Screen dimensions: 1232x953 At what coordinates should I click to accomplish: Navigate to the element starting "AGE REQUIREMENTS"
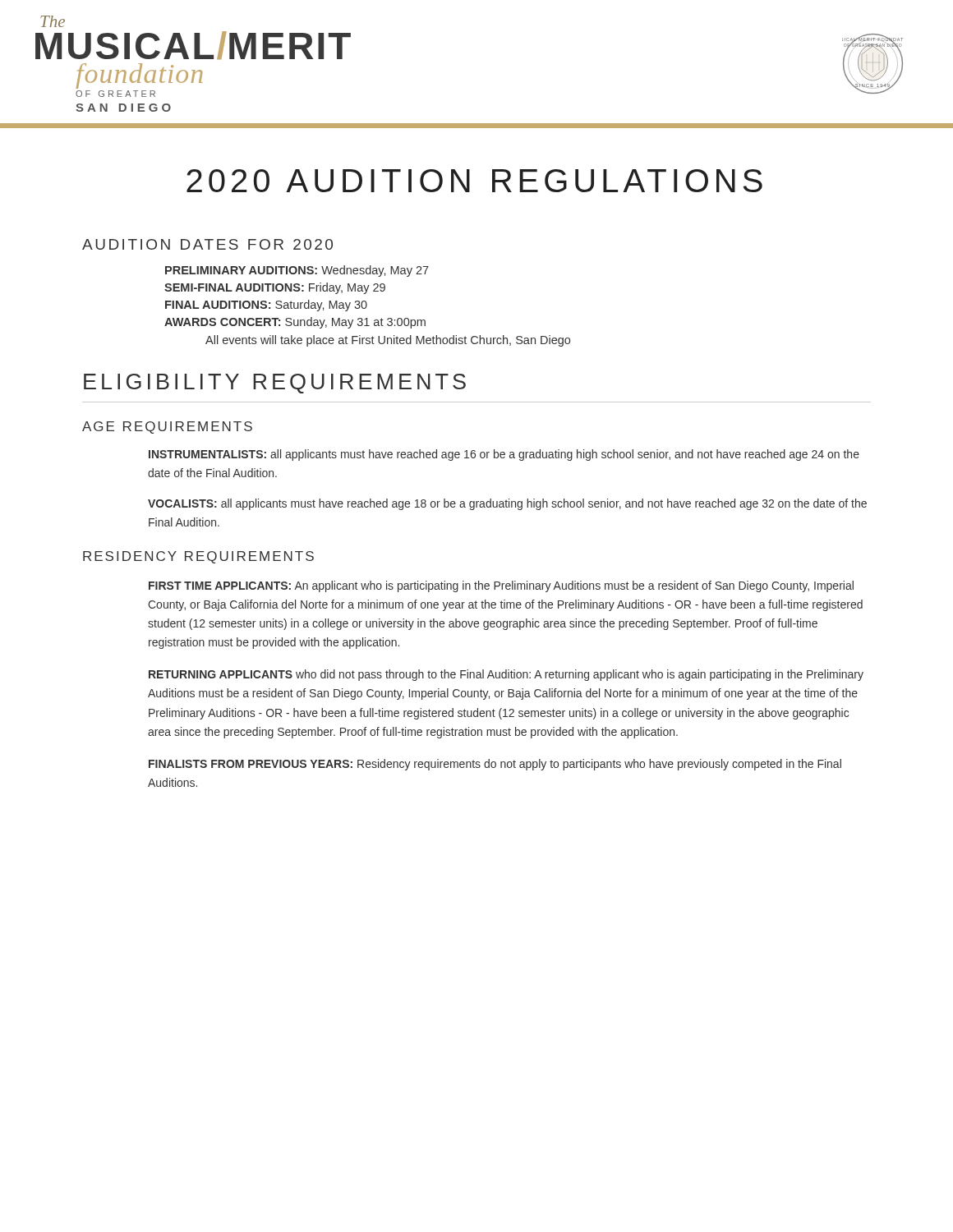coord(168,426)
